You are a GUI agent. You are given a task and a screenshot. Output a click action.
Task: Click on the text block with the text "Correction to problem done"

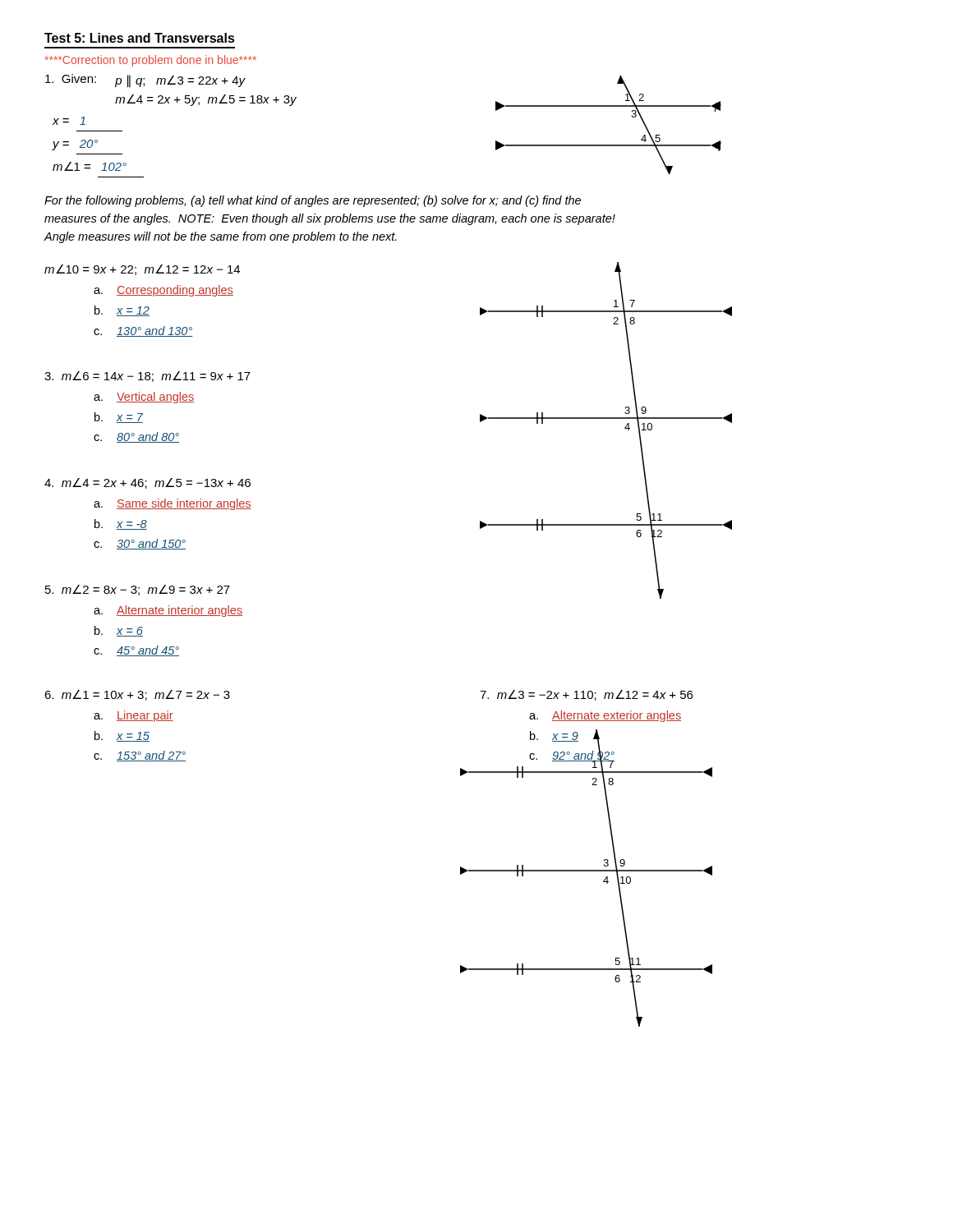tap(151, 60)
